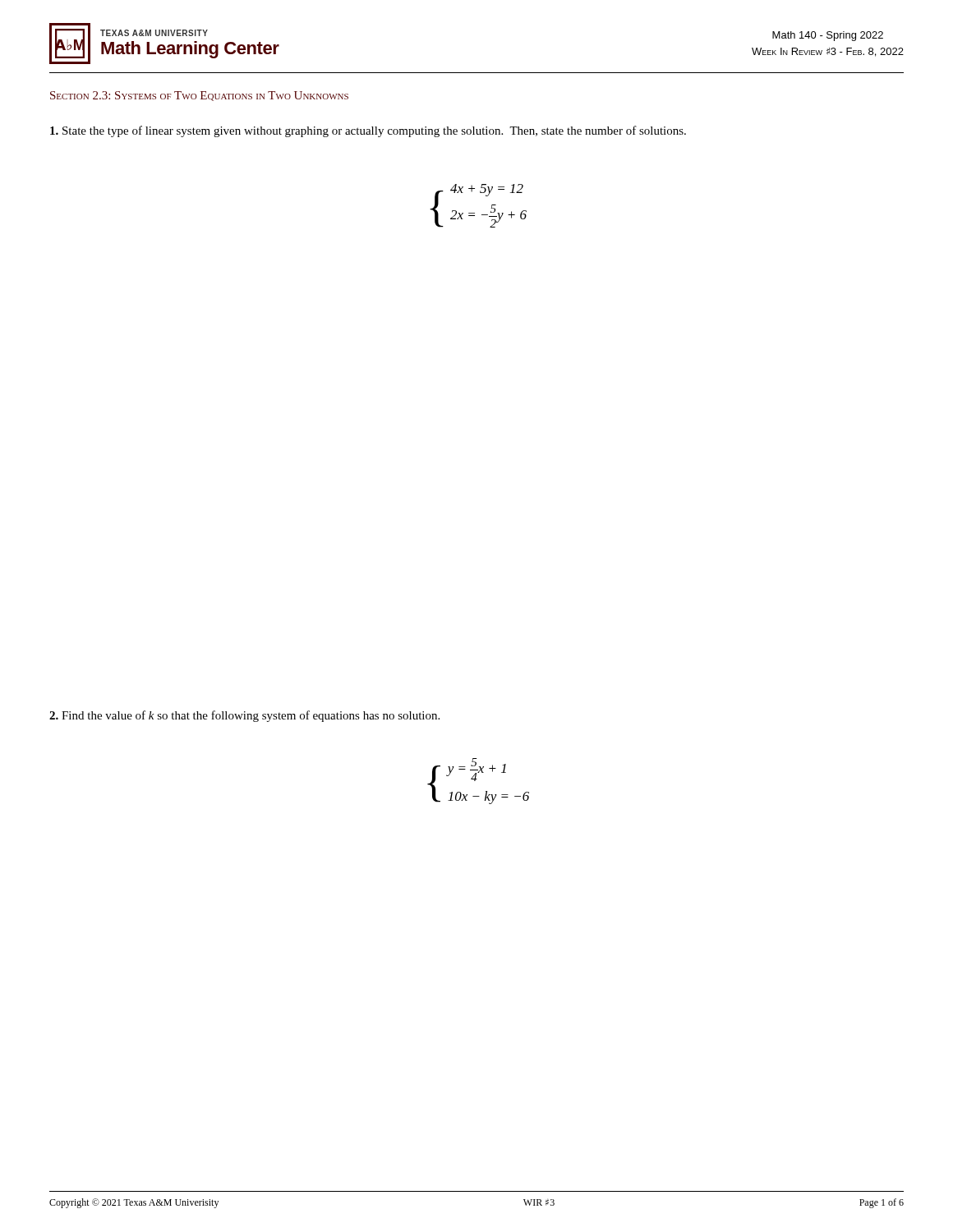Viewport: 953px width, 1232px height.
Task: Click on the text starting "Section 2.3: Systems of Two Equations"
Action: 199,95
